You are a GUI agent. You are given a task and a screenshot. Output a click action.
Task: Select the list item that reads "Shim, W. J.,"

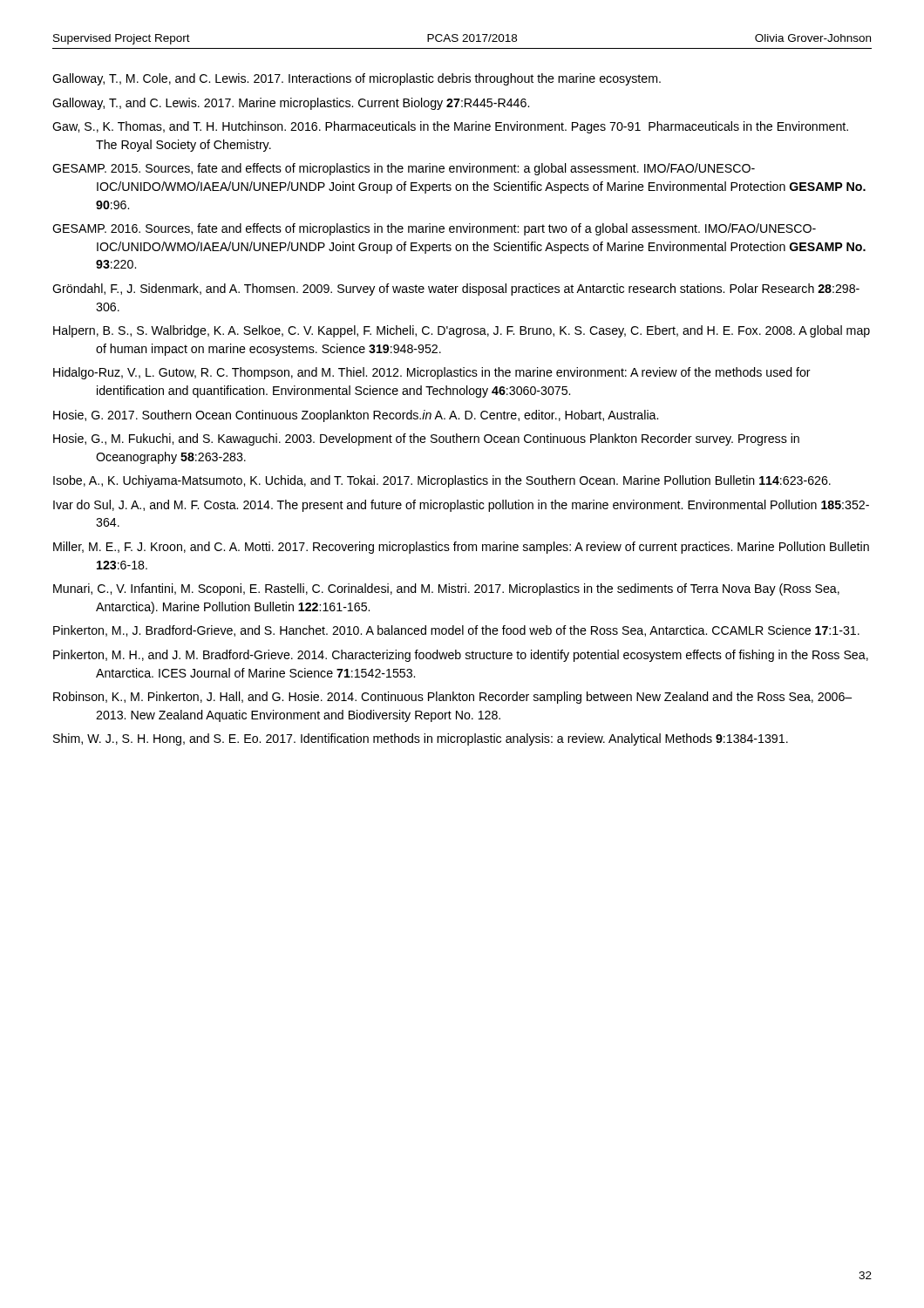[420, 739]
